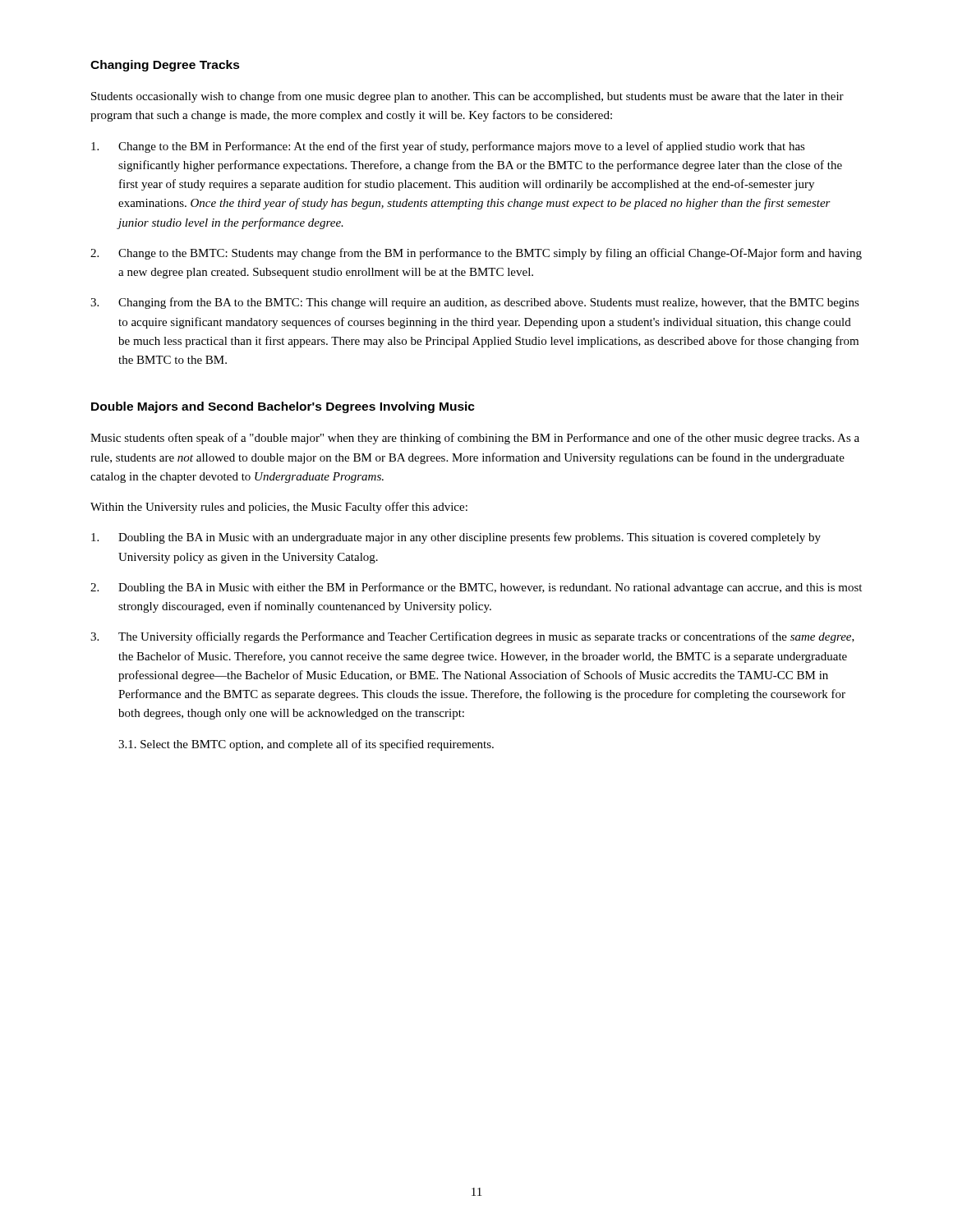The height and width of the screenshot is (1232, 953).
Task: Select the block starting "Changing Degree Tracks"
Action: pos(165,64)
